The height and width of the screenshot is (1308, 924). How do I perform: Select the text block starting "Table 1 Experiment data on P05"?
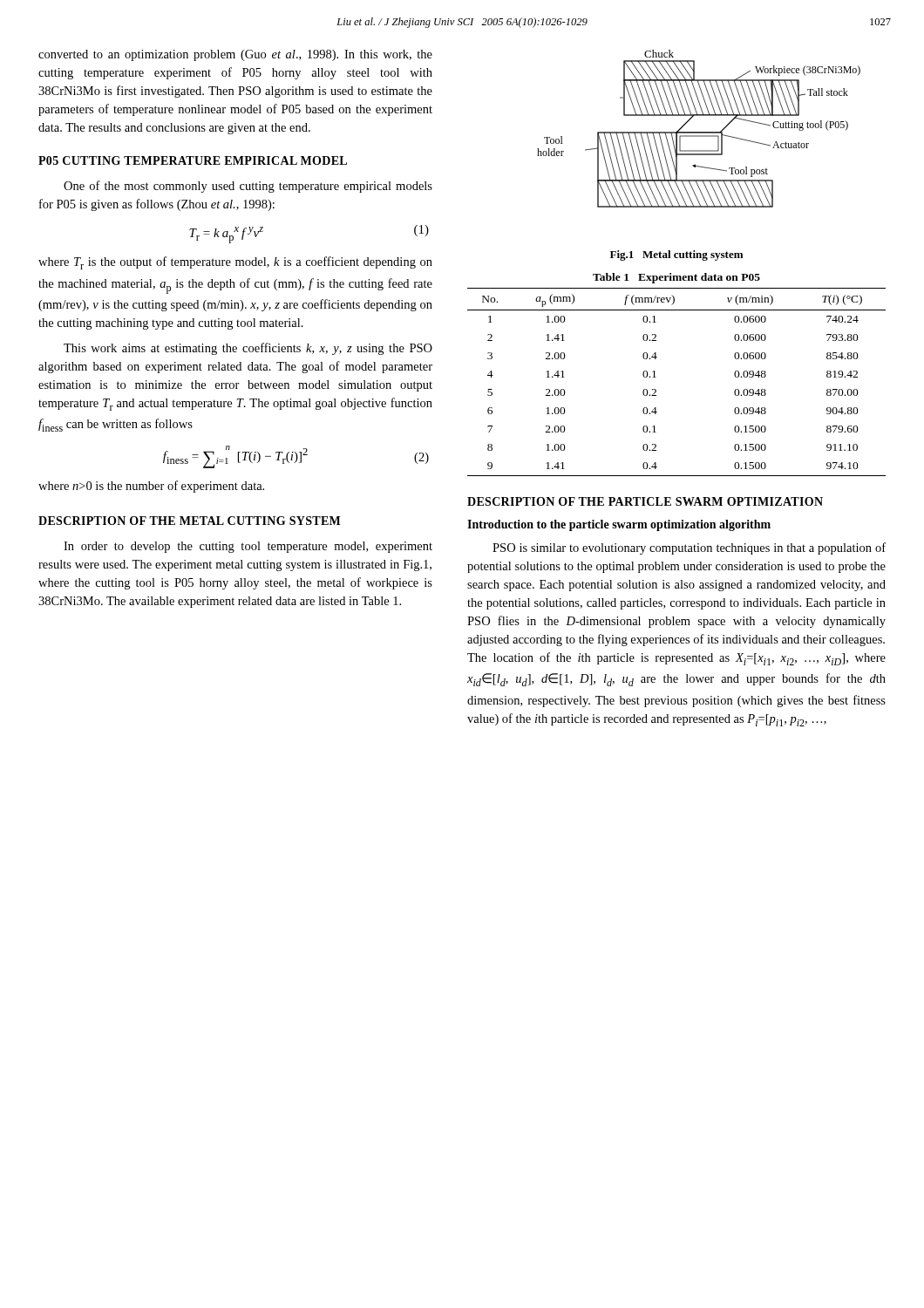pos(676,277)
